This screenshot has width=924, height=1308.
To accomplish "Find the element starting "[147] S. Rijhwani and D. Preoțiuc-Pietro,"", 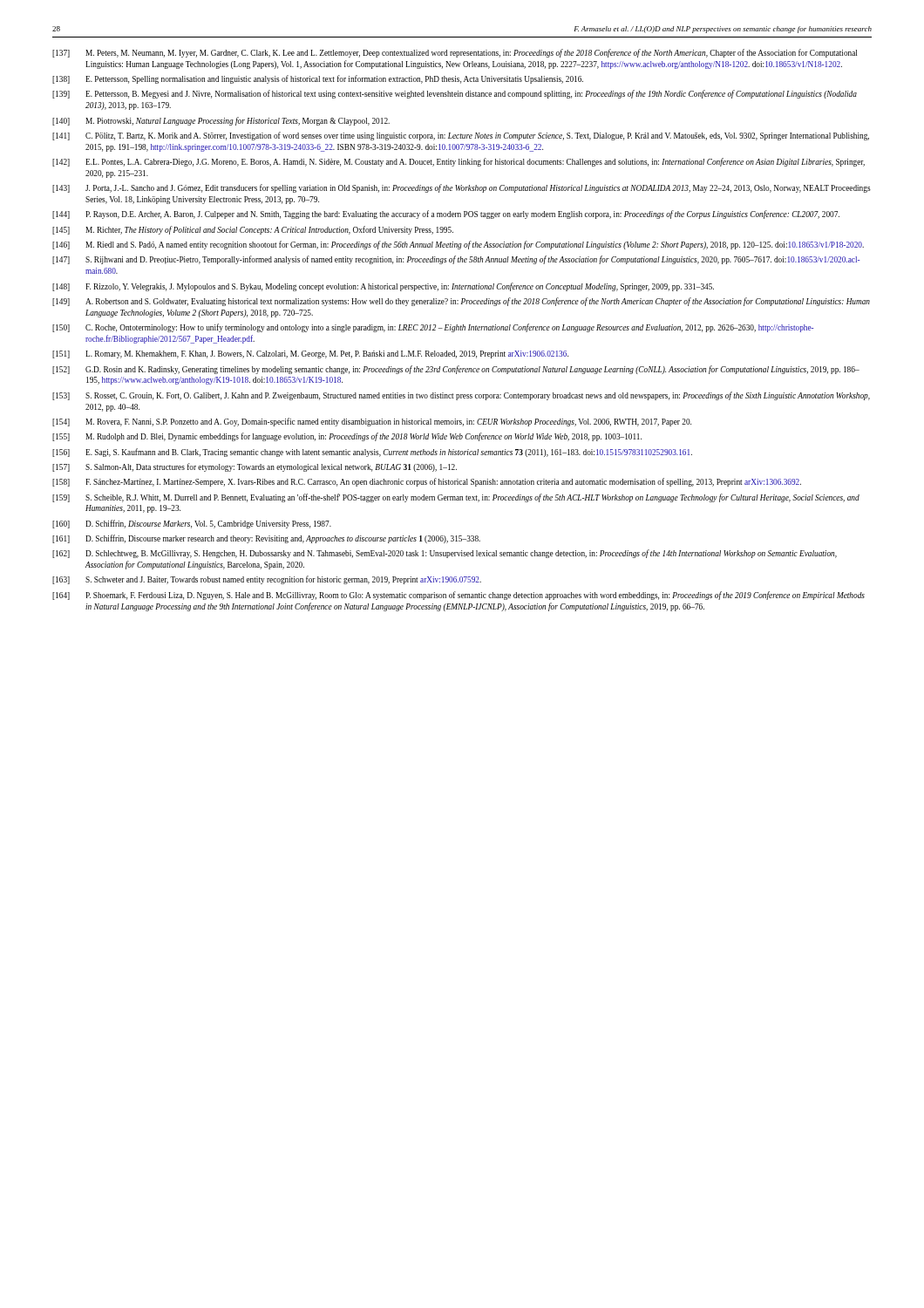I will (462, 266).
